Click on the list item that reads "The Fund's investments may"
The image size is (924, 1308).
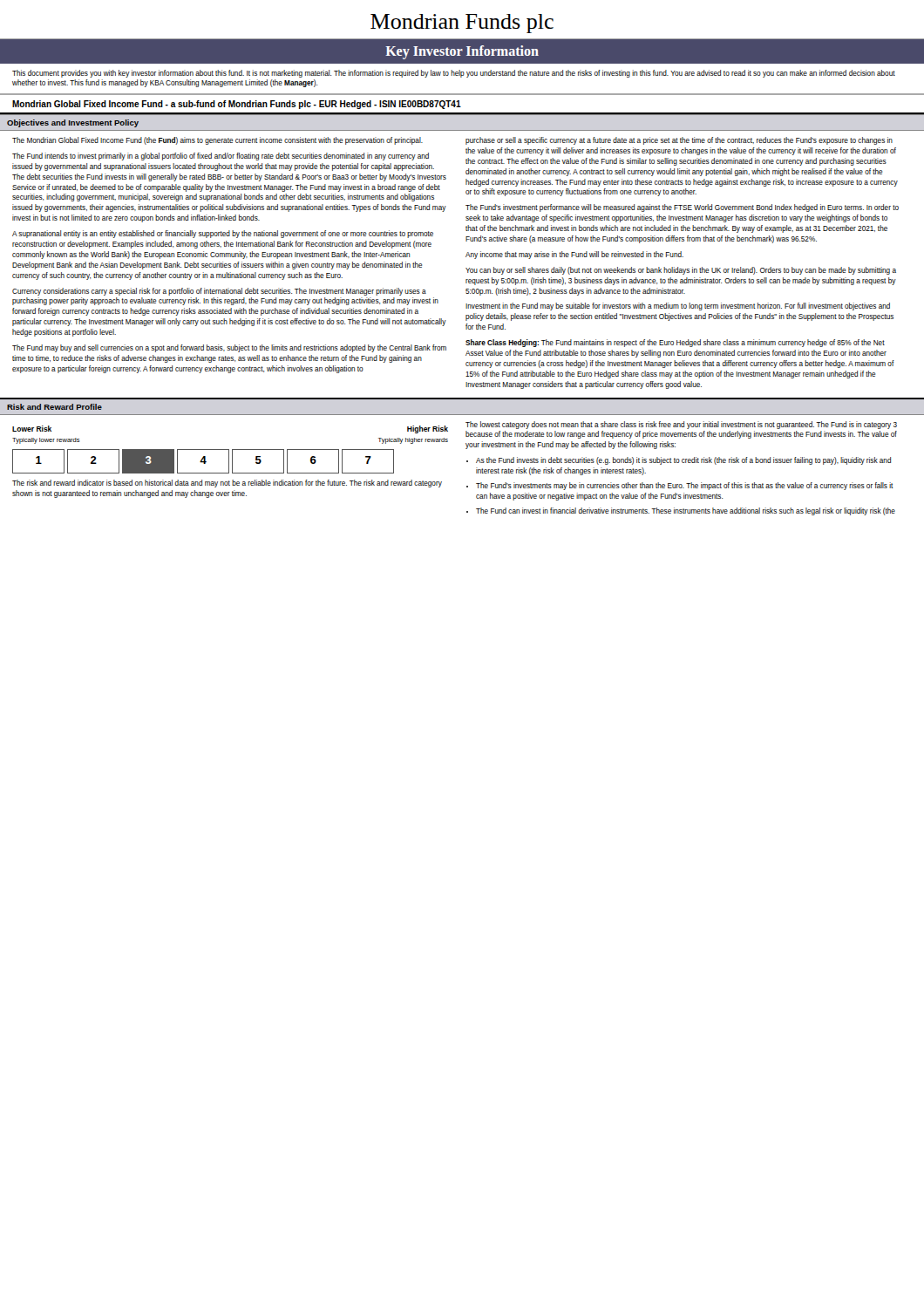684,491
